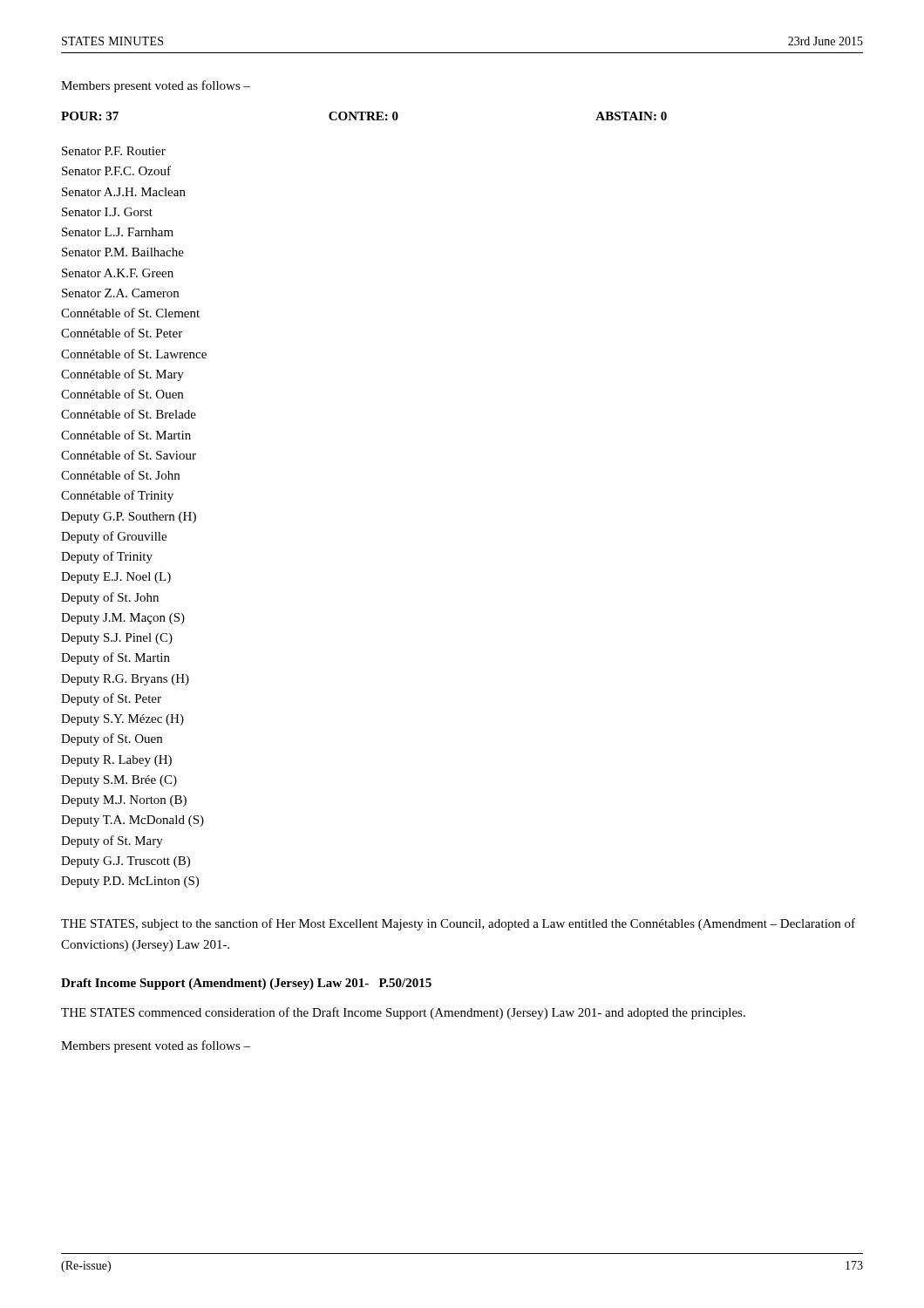
Task: Click where it says "Connétable of St. John"
Action: pyautogui.click(x=120, y=475)
